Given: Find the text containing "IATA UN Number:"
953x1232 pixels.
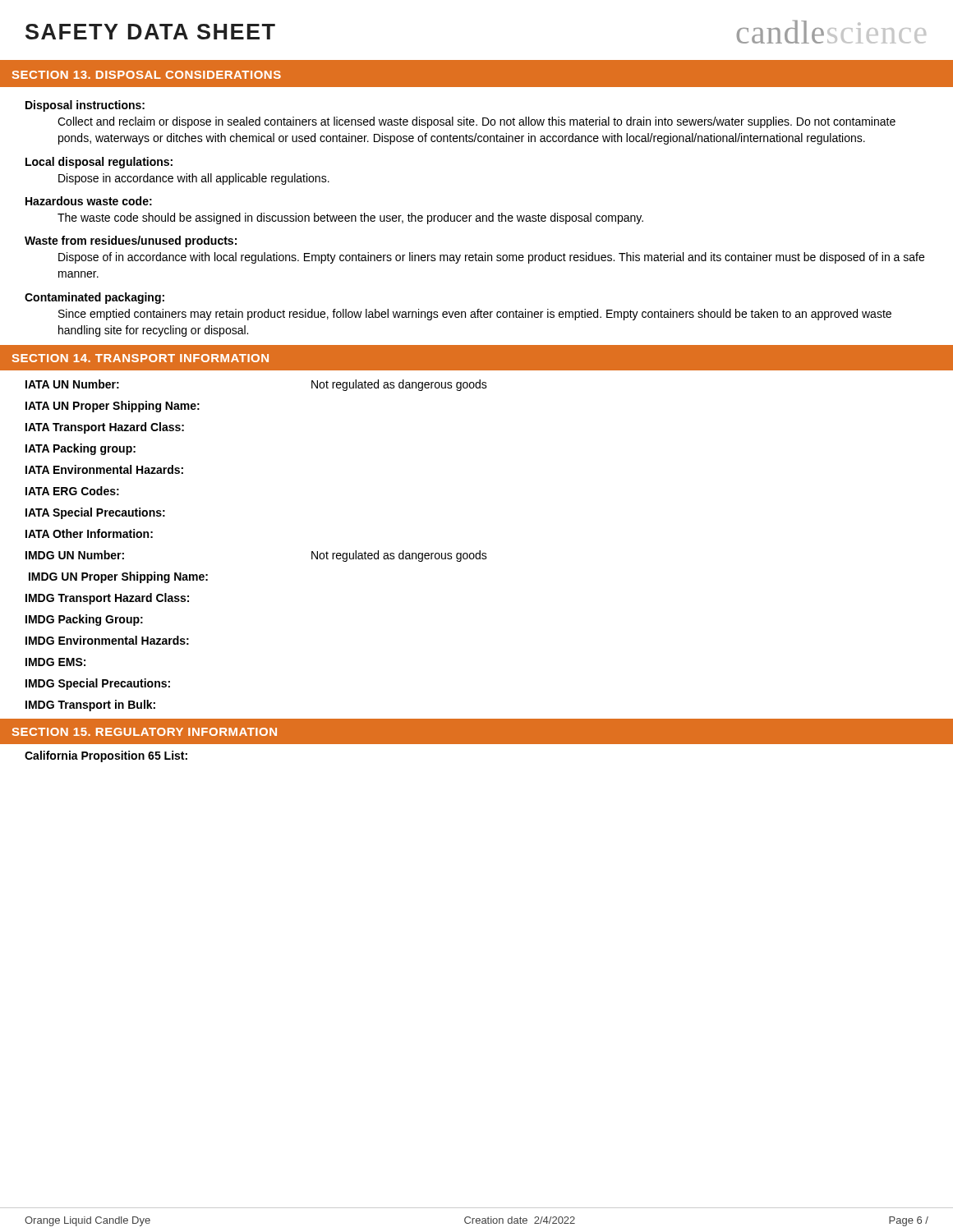Looking at the screenshot, I should click(72, 385).
